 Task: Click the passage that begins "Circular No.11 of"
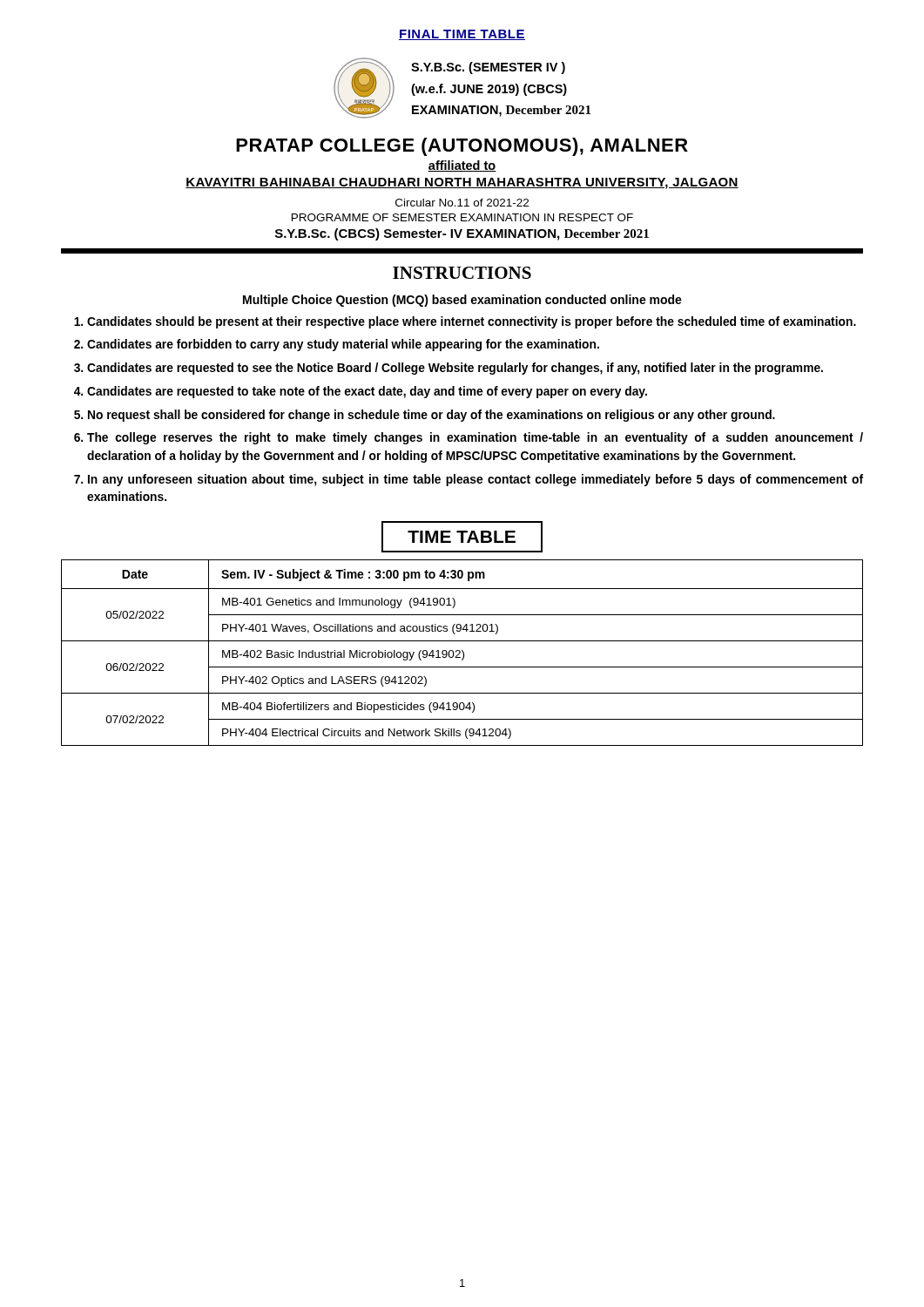point(462,202)
